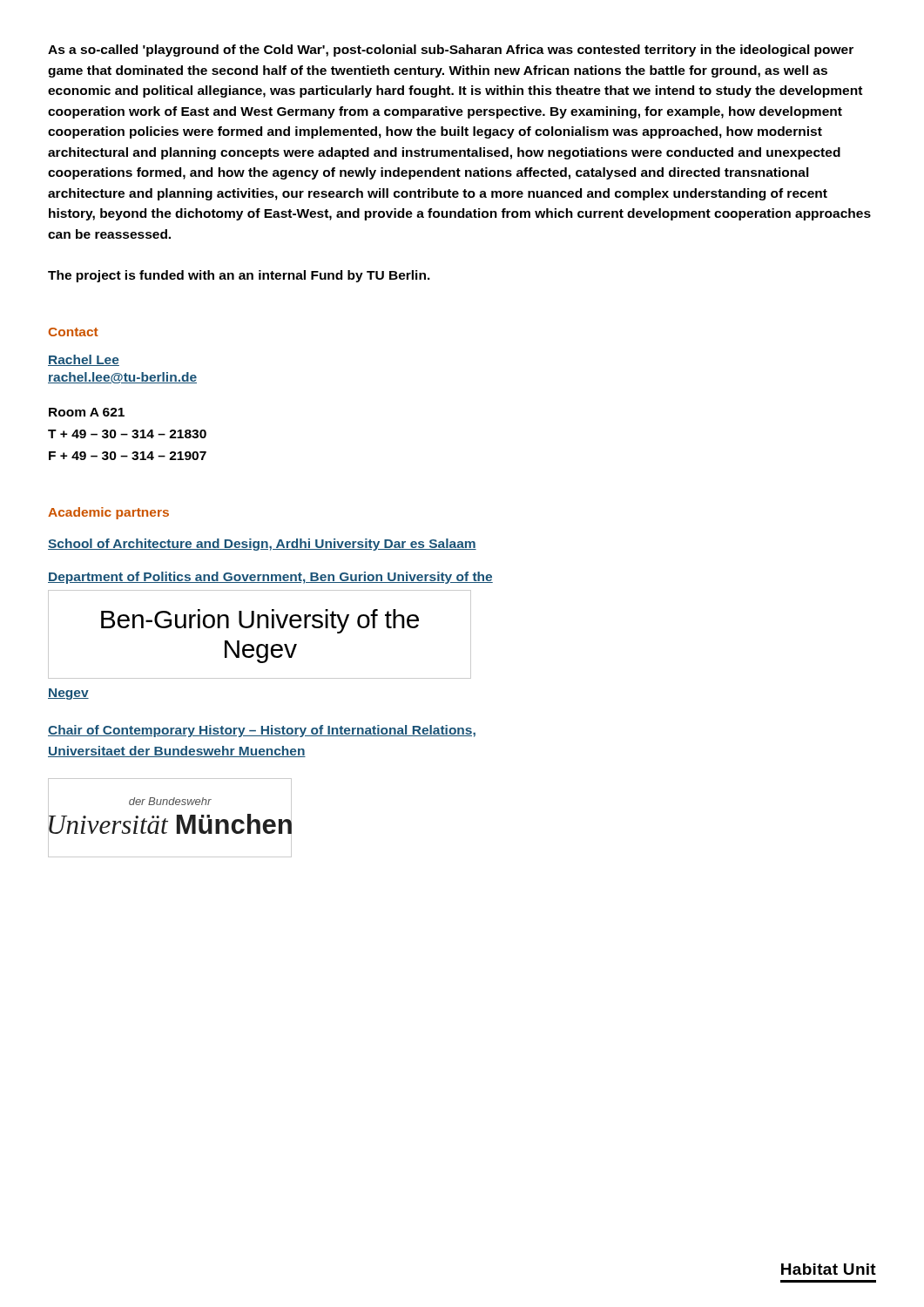Find the text block containing "School of Architecture"

pos(462,544)
